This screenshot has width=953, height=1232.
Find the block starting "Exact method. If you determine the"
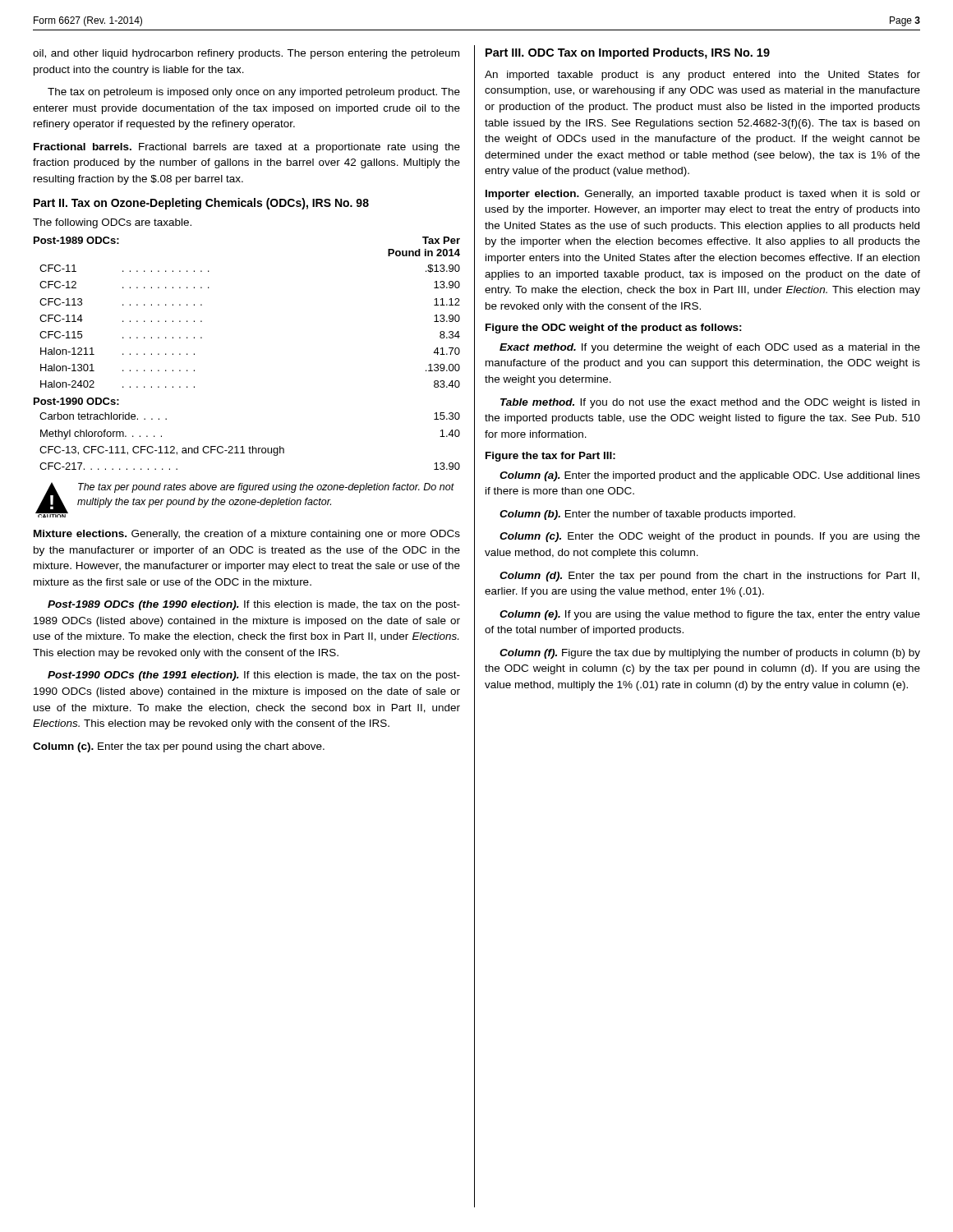tap(702, 363)
